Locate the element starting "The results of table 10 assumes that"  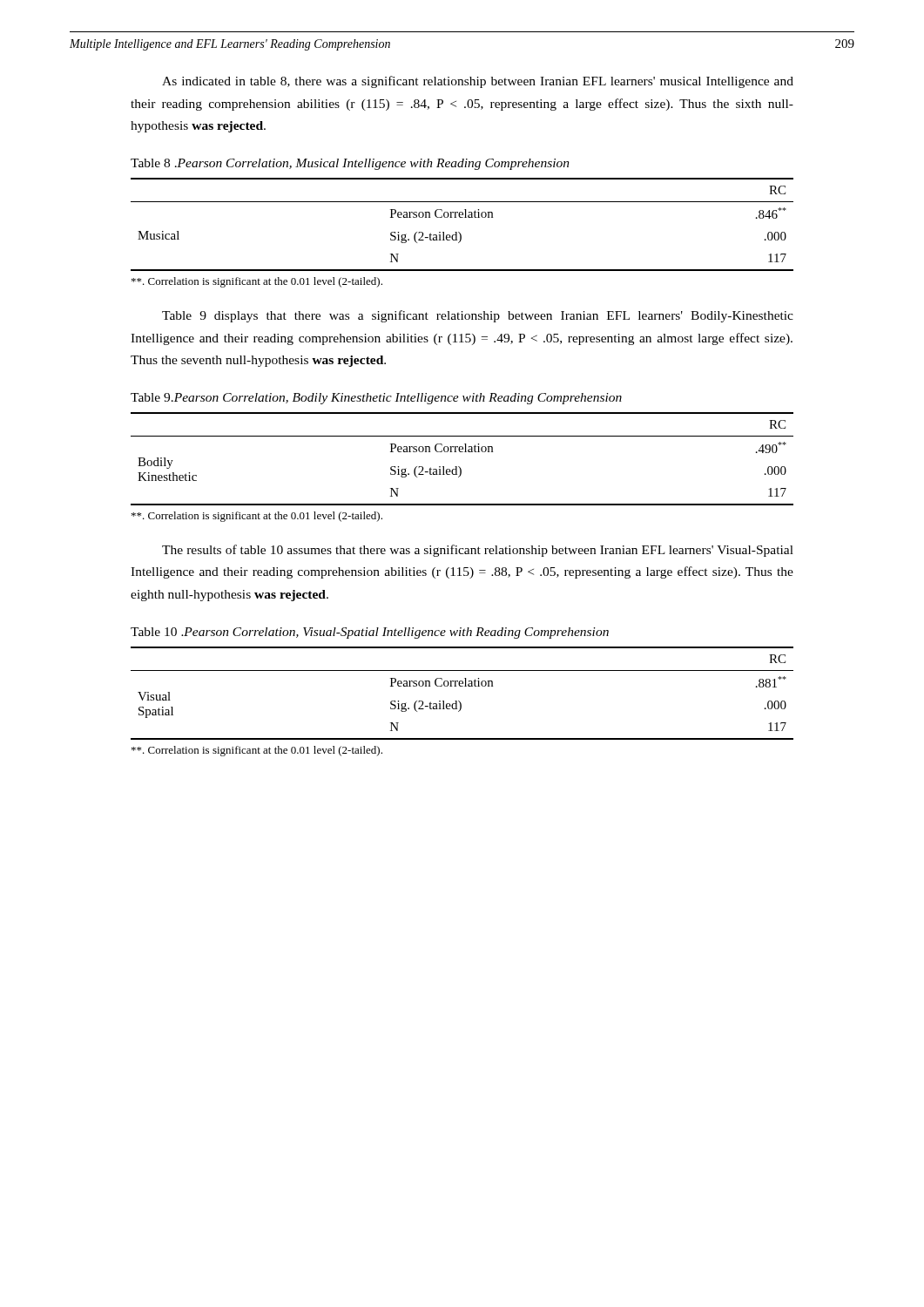pos(462,572)
